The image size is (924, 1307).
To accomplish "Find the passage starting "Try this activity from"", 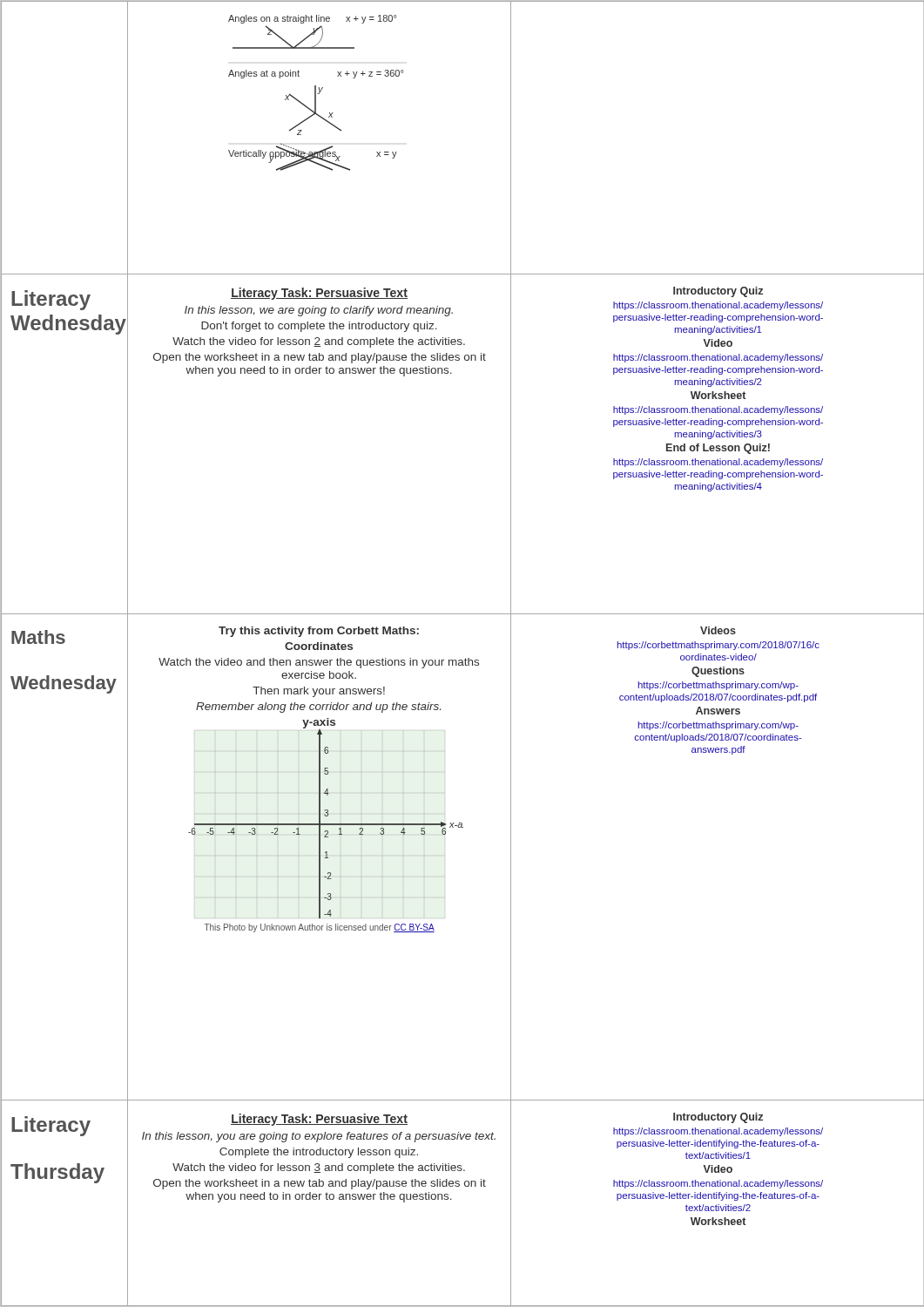I will (319, 676).
